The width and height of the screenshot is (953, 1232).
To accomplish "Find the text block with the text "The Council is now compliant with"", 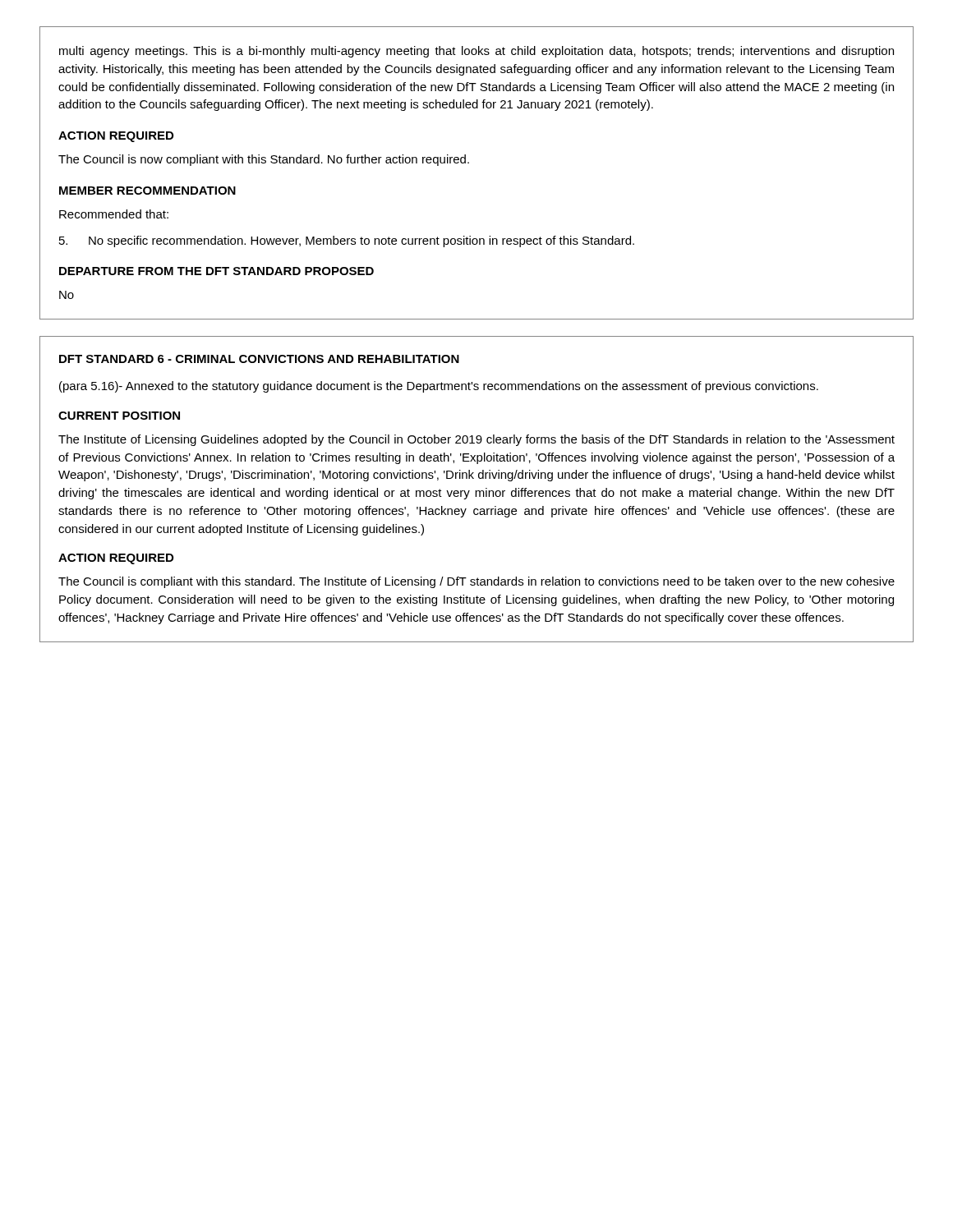I will click(476, 159).
